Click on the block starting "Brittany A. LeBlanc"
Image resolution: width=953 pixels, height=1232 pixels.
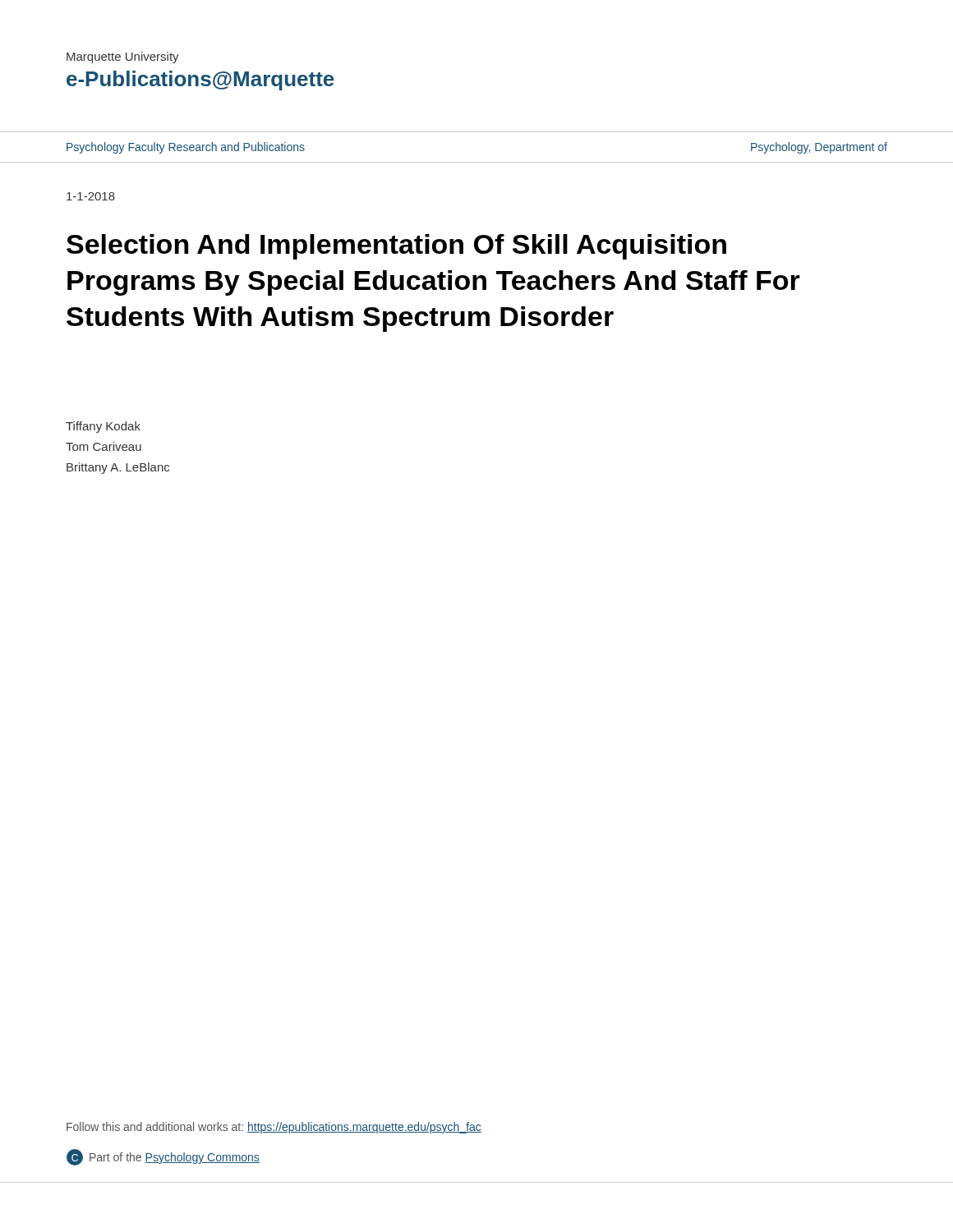pyautogui.click(x=118, y=467)
